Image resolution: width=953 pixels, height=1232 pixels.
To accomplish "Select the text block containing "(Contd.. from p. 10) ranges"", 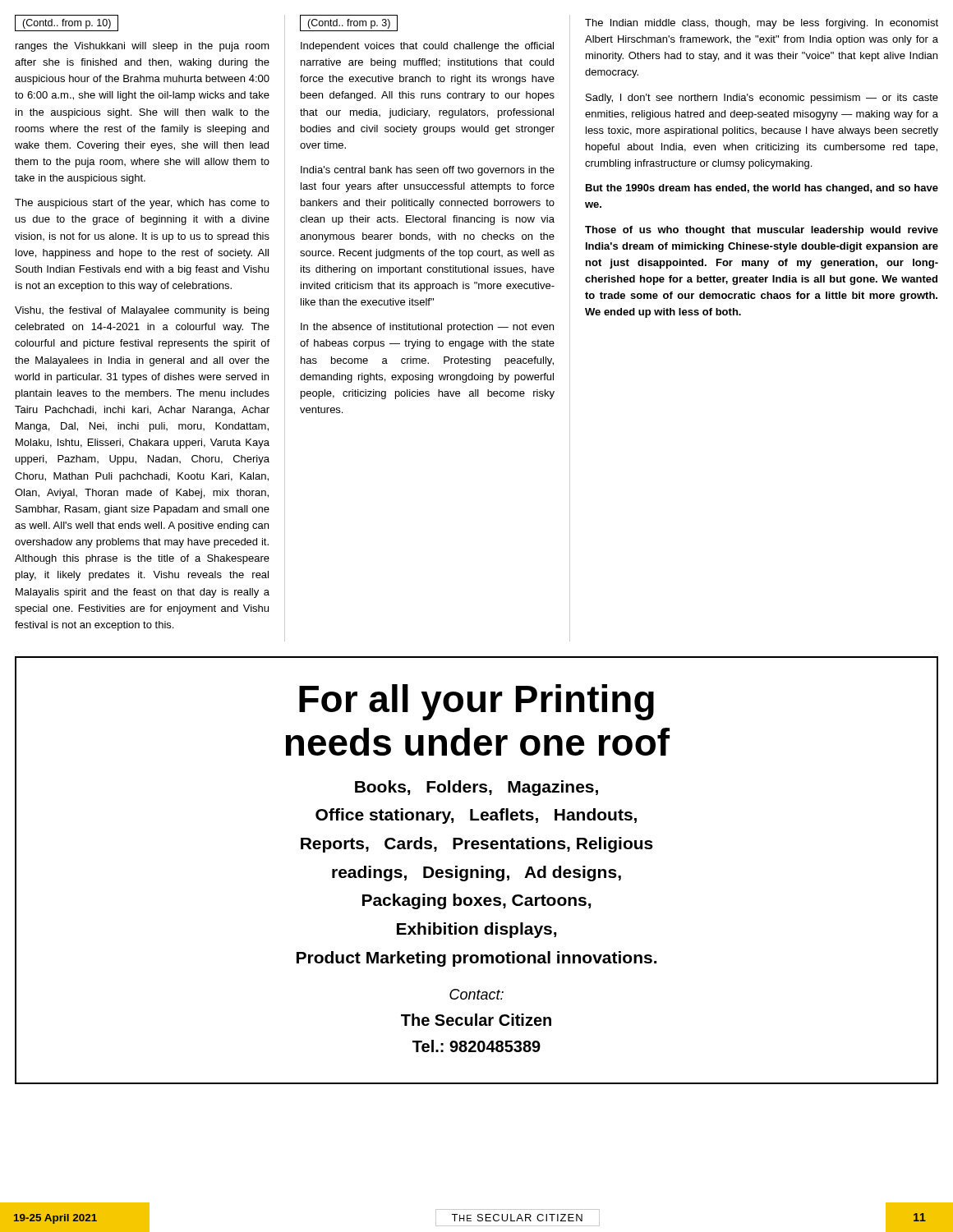I will 142,324.
